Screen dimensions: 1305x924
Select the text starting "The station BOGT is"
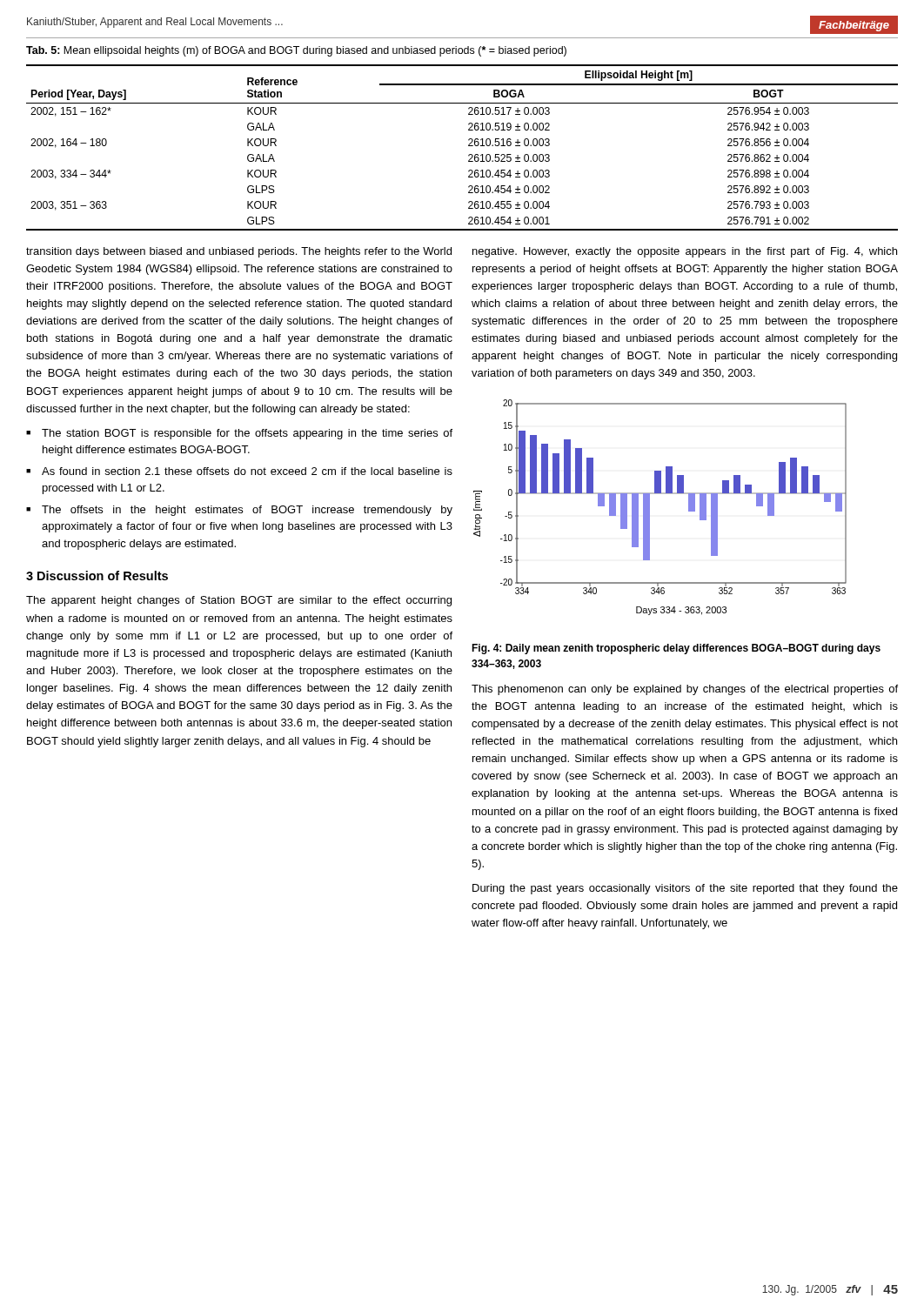pos(247,441)
